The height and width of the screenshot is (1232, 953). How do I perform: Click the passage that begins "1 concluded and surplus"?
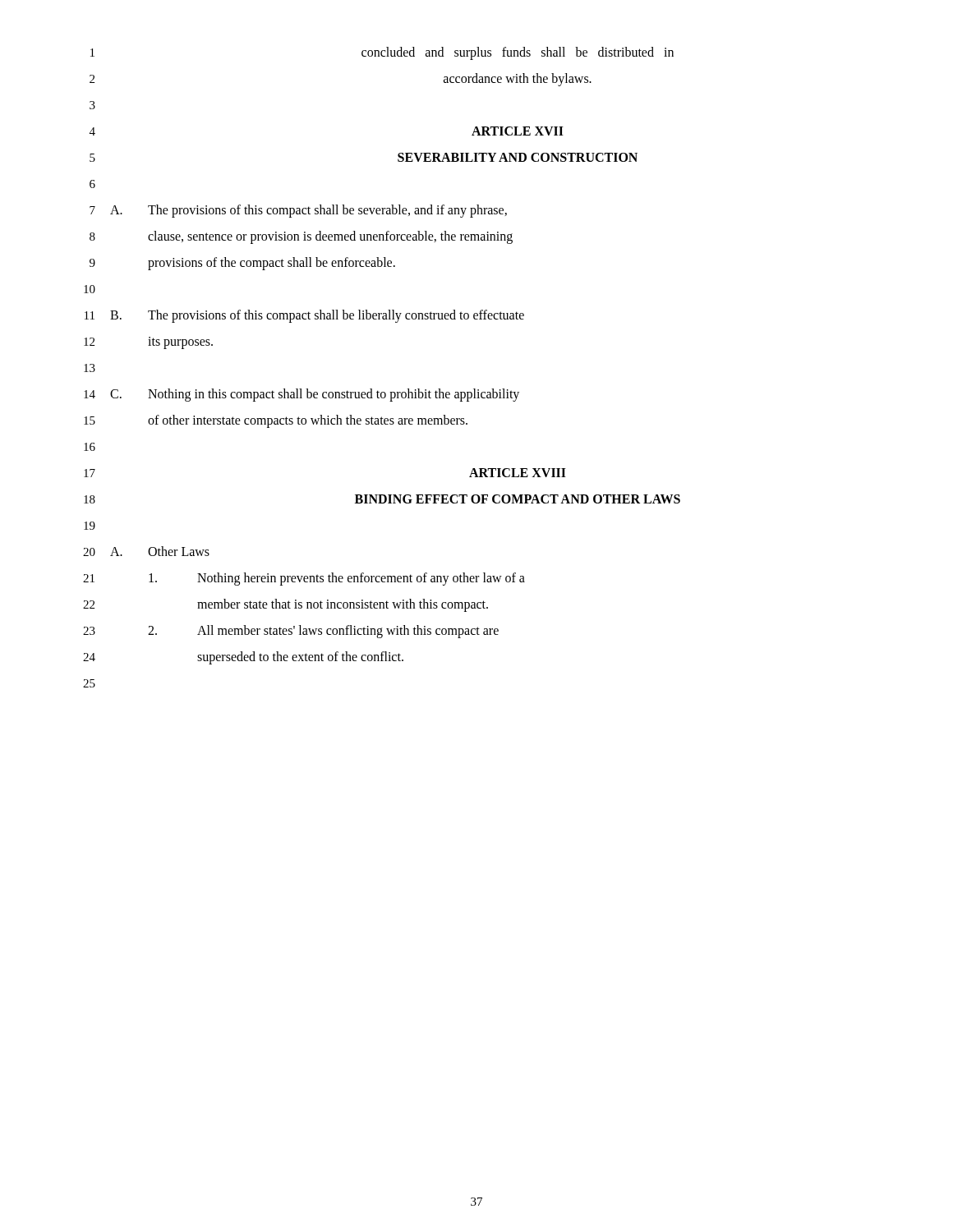click(476, 53)
